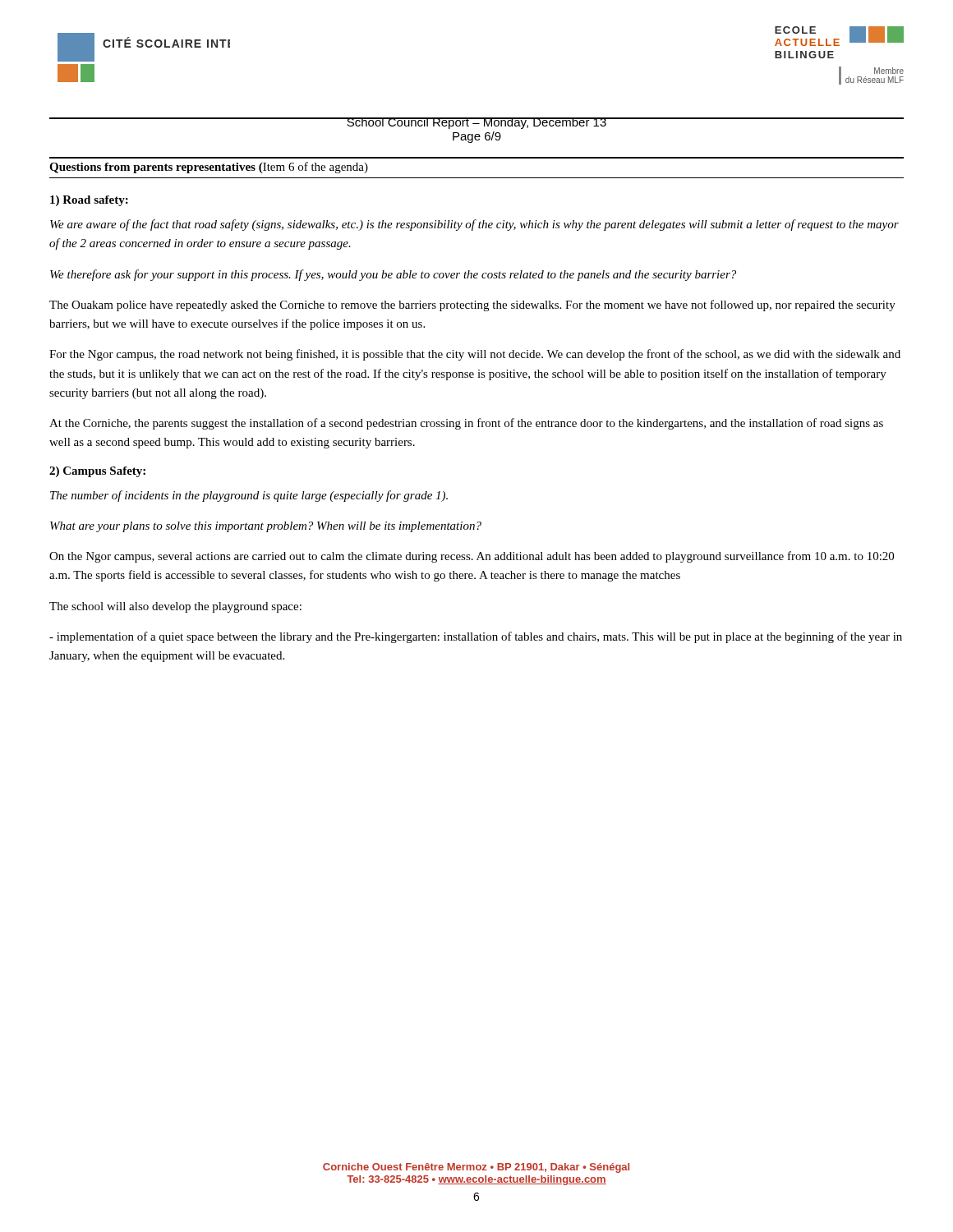953x1232 pixels.
Task: Click on the passage starting "Questions from parents representatives"
Action: coord(476,167)
